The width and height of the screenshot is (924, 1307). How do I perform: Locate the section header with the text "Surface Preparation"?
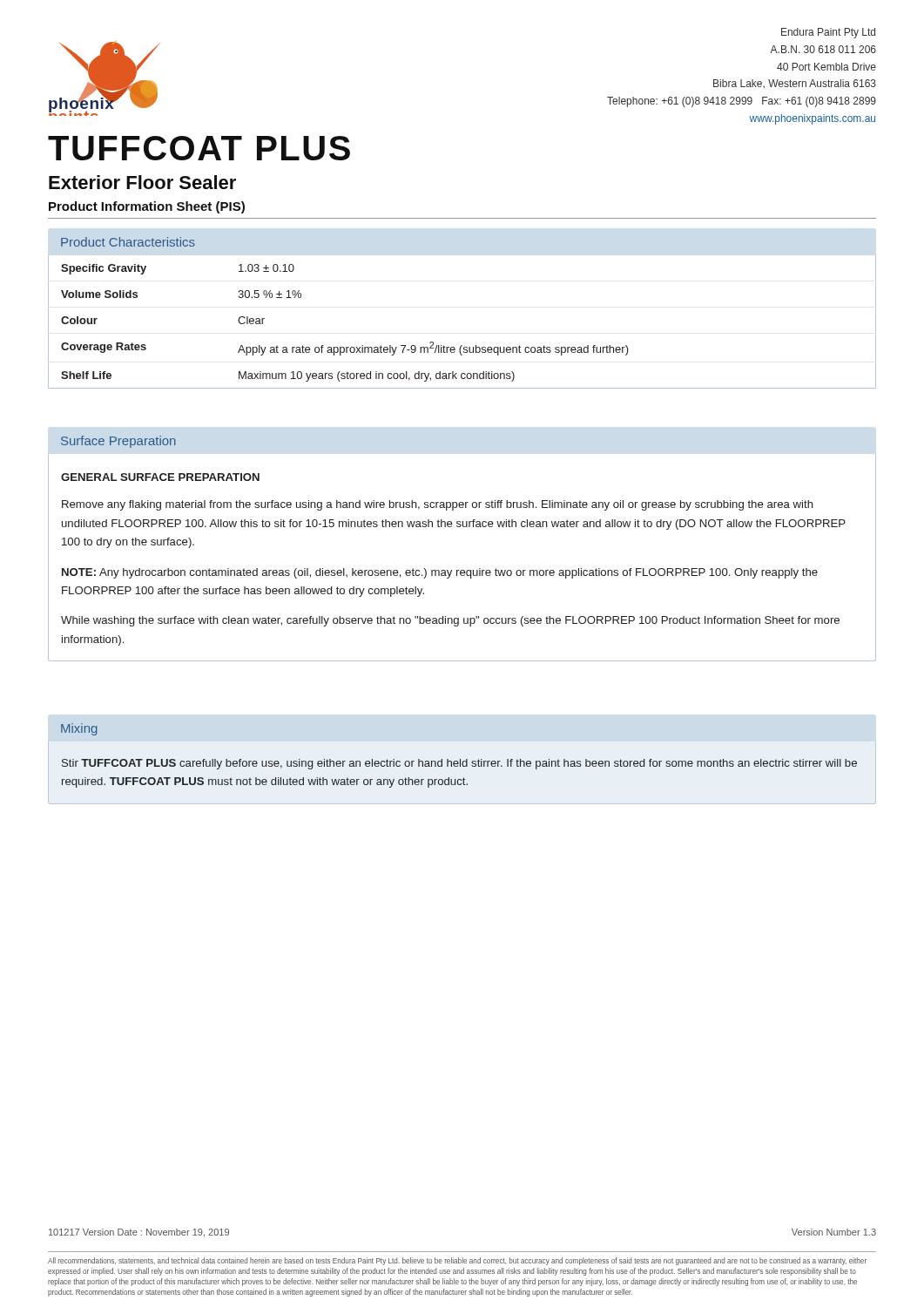click(118, 440)
